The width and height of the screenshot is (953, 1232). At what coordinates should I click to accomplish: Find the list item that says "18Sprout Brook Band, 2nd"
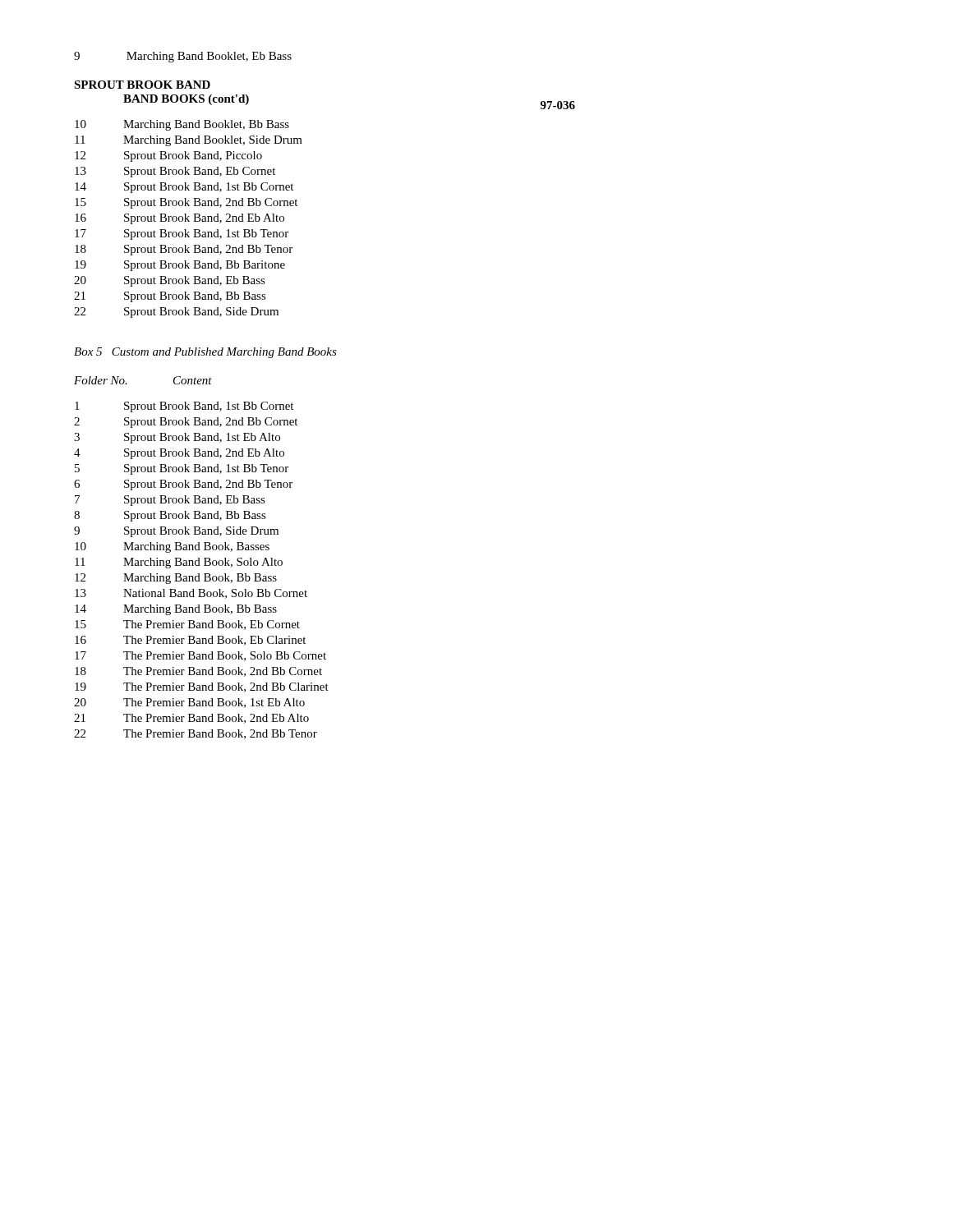(x=184, y=250)
